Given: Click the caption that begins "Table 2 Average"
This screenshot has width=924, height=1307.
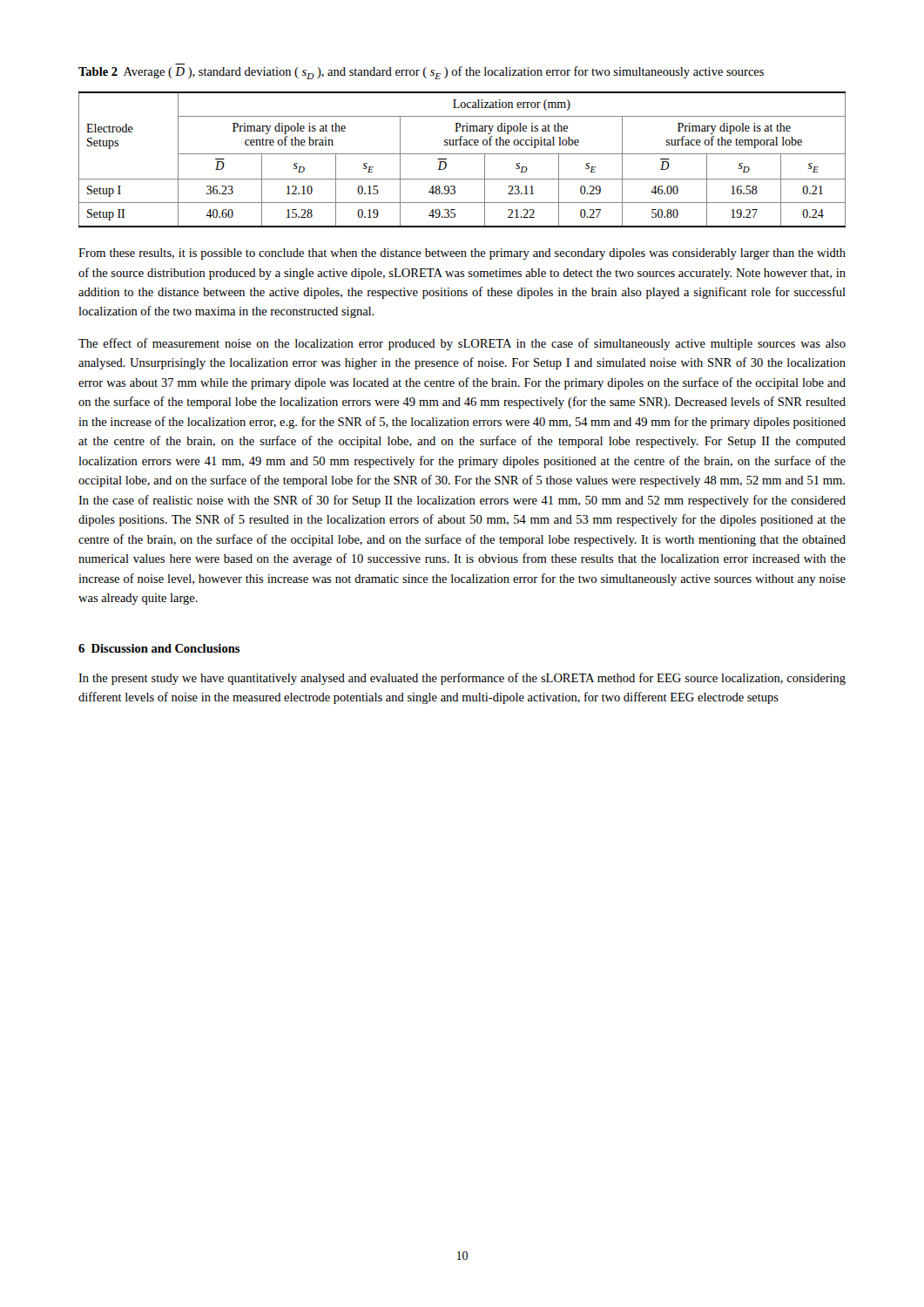Looking at the screenshot, I should point(421,73).
